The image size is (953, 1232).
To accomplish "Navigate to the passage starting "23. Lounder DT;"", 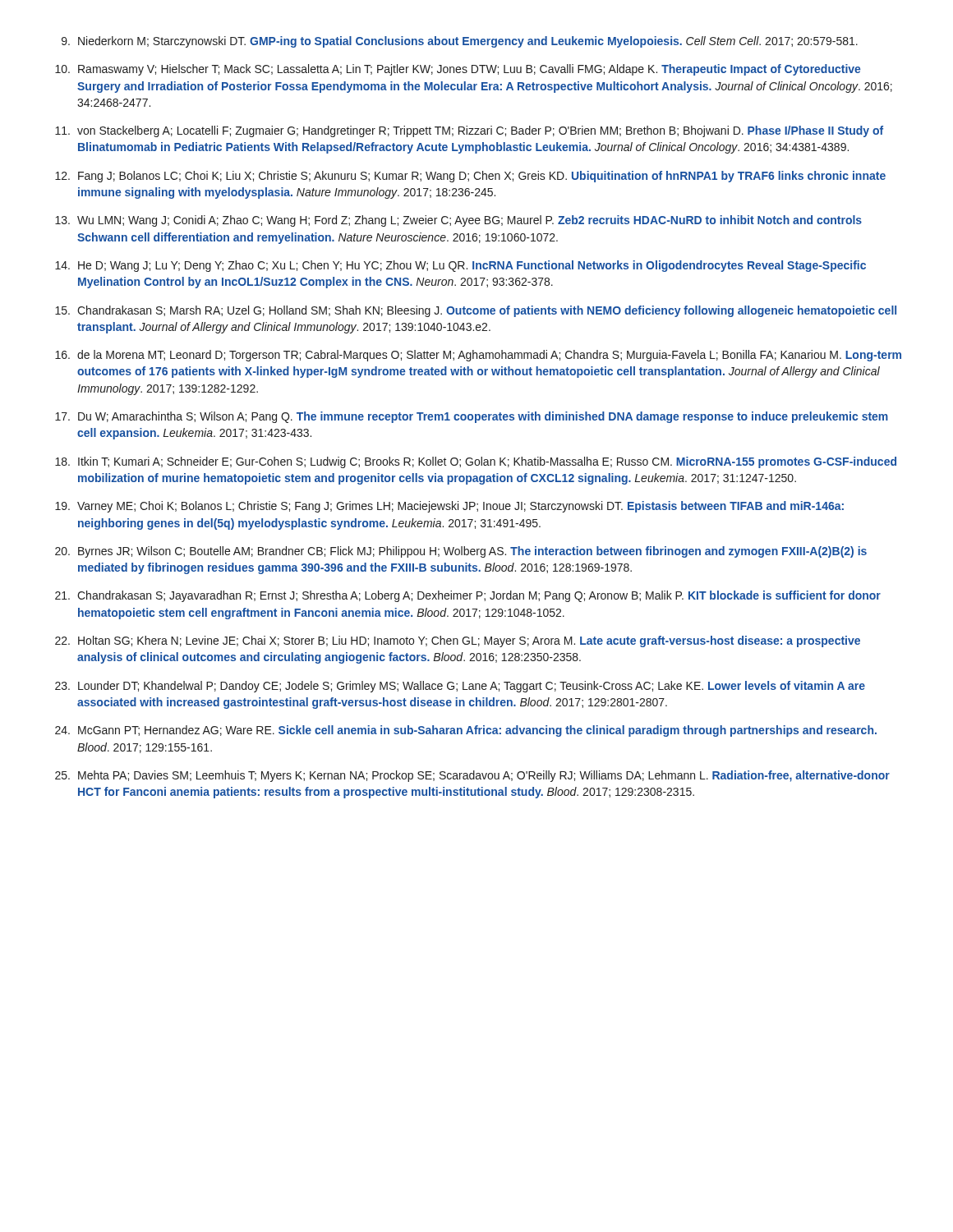I will [476, 694].
